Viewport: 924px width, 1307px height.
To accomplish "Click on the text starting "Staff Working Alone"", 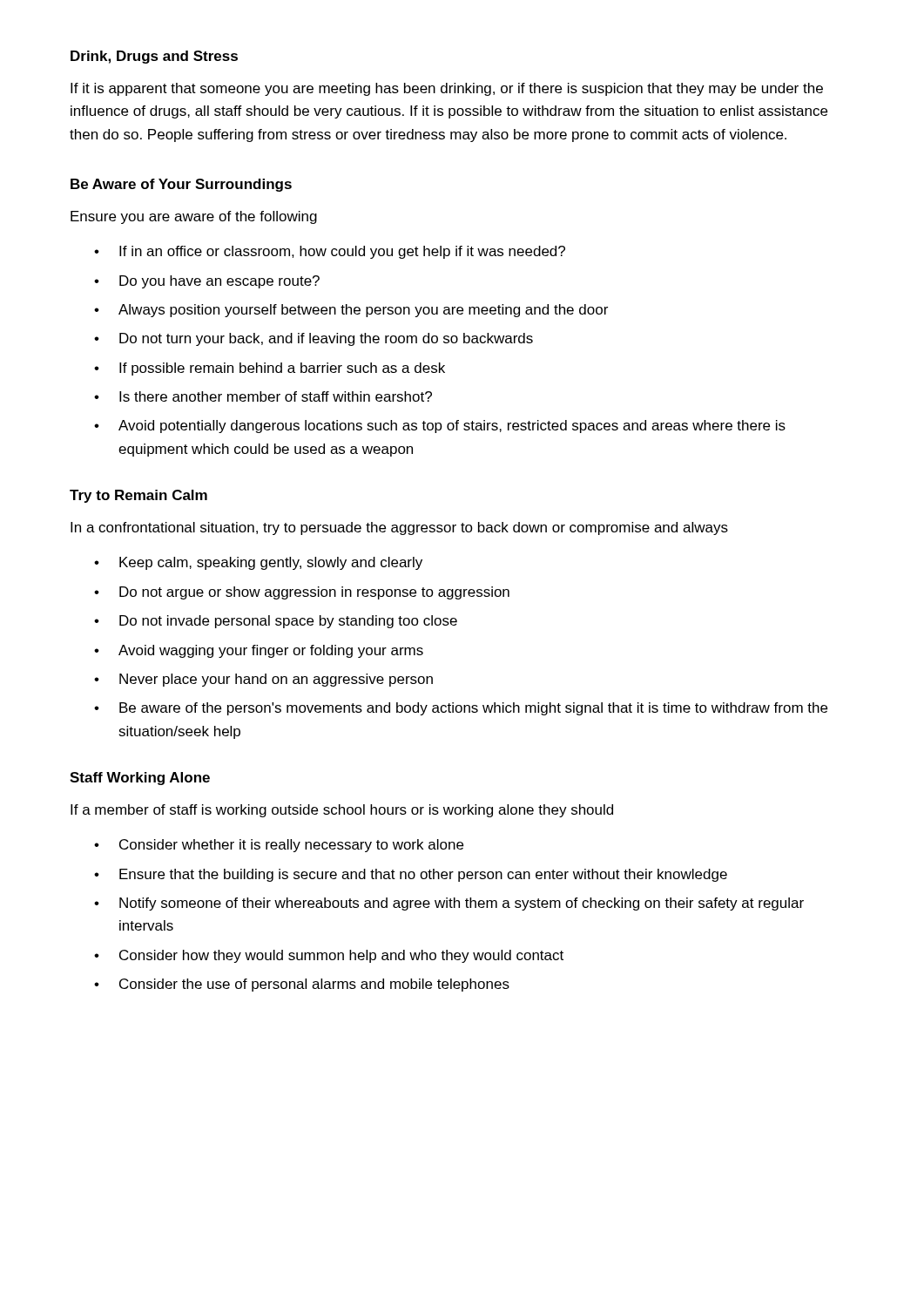I will [140, 778].
